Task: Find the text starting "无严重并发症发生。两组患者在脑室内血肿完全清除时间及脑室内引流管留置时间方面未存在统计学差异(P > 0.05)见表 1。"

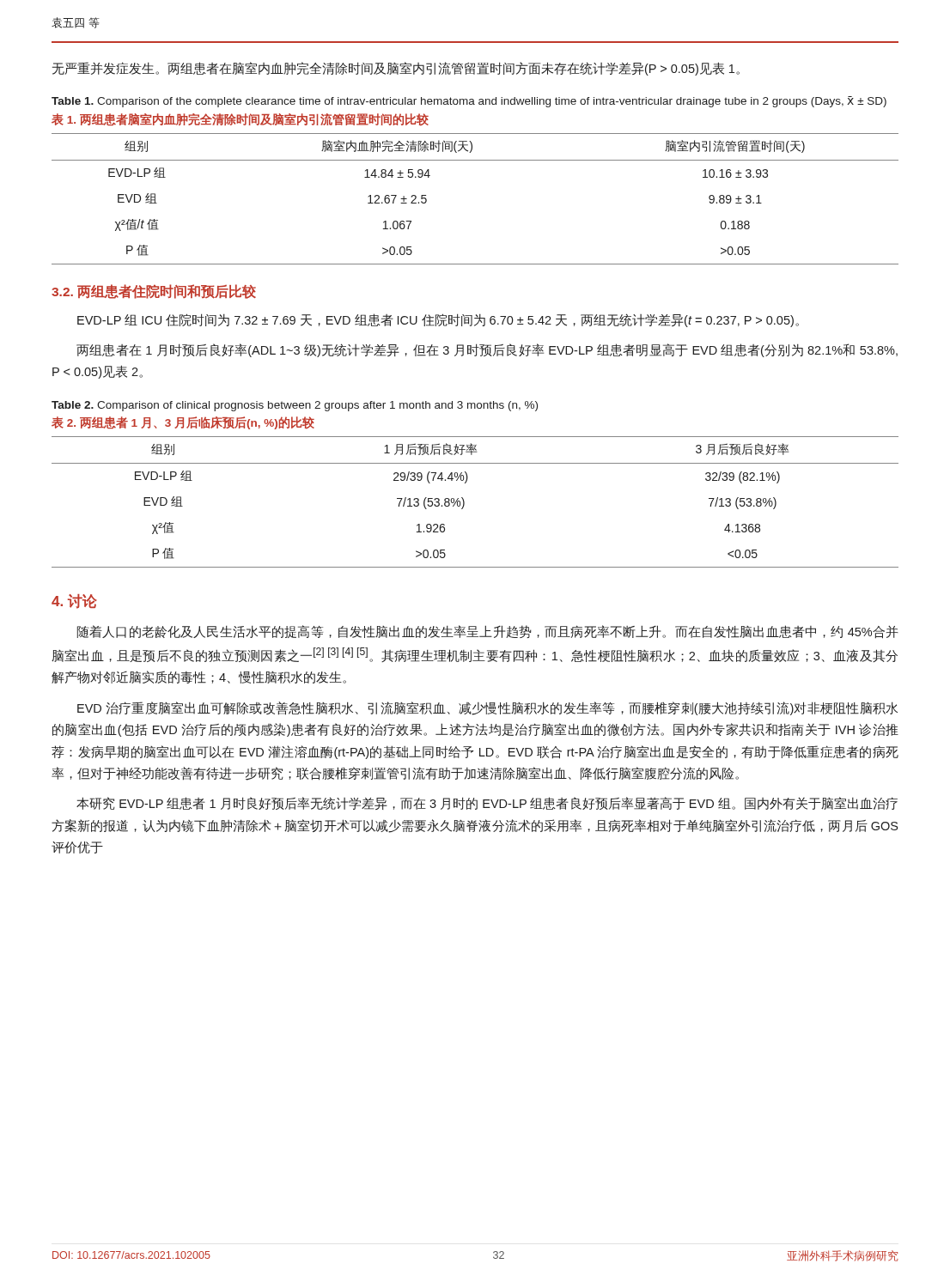Action: [x=400, y=69]
